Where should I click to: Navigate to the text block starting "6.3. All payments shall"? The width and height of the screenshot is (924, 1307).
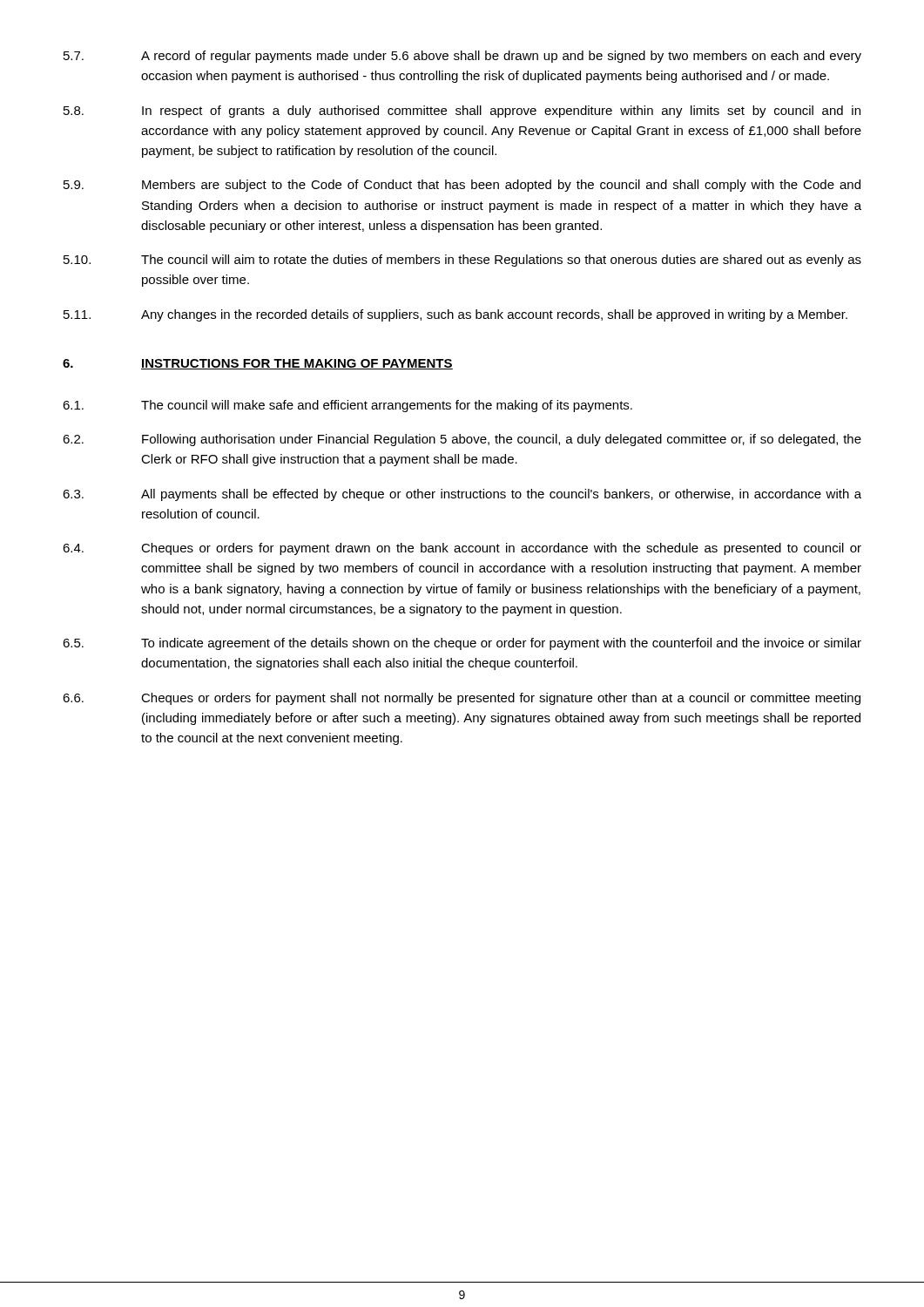click(x=462, y=503)
